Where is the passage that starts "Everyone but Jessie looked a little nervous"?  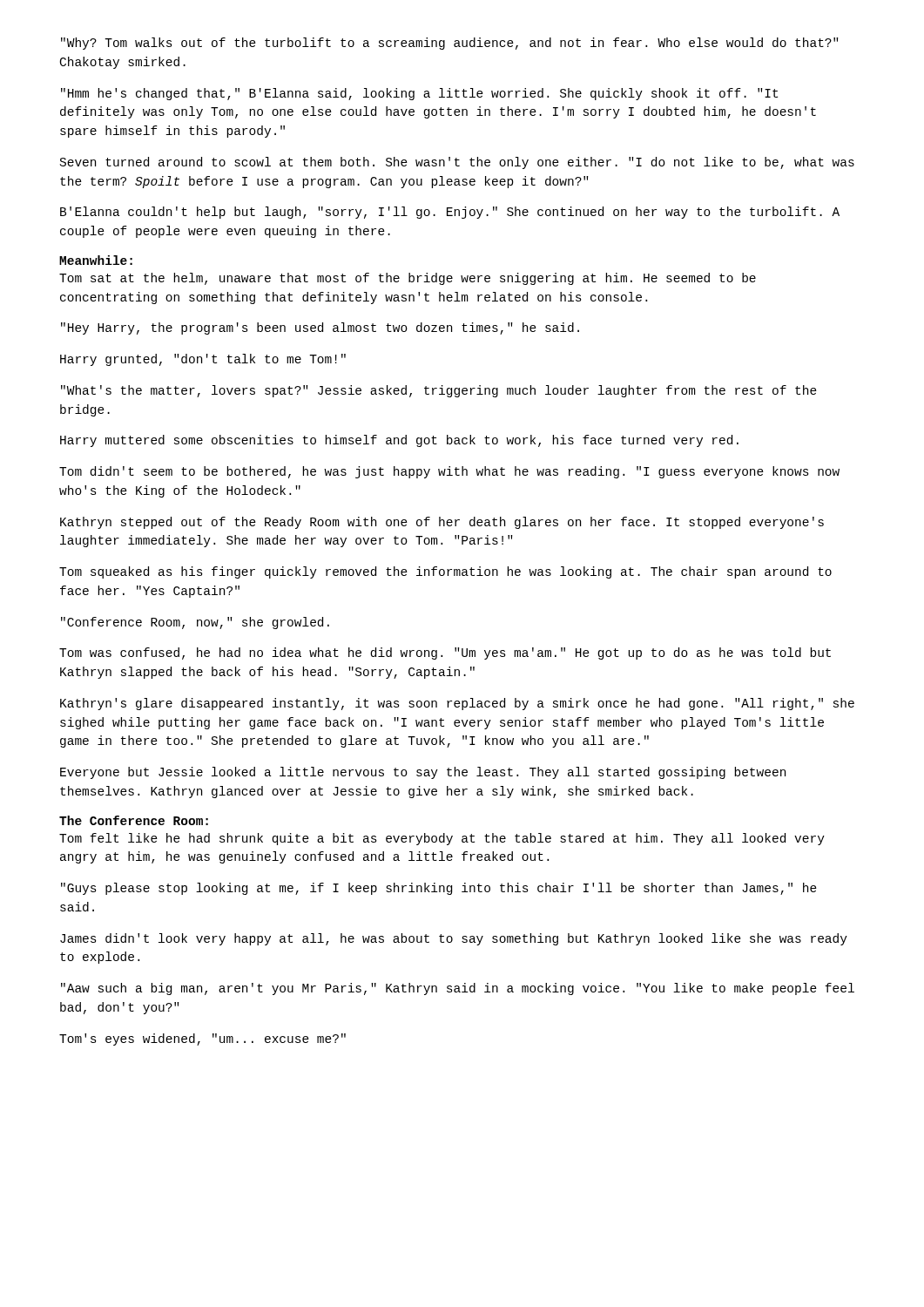pos(423,782)
